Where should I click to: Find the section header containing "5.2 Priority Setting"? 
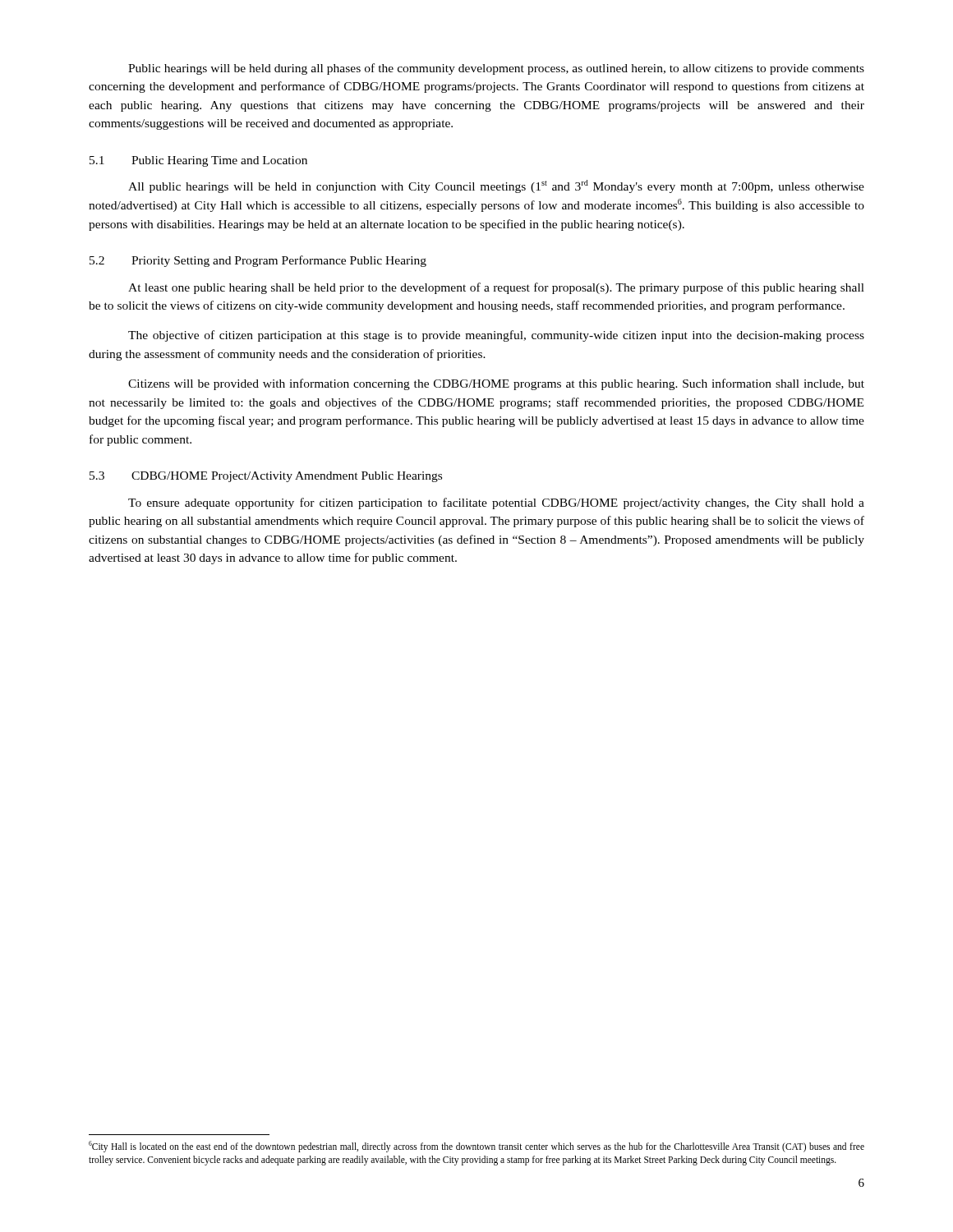pos(258,261)
